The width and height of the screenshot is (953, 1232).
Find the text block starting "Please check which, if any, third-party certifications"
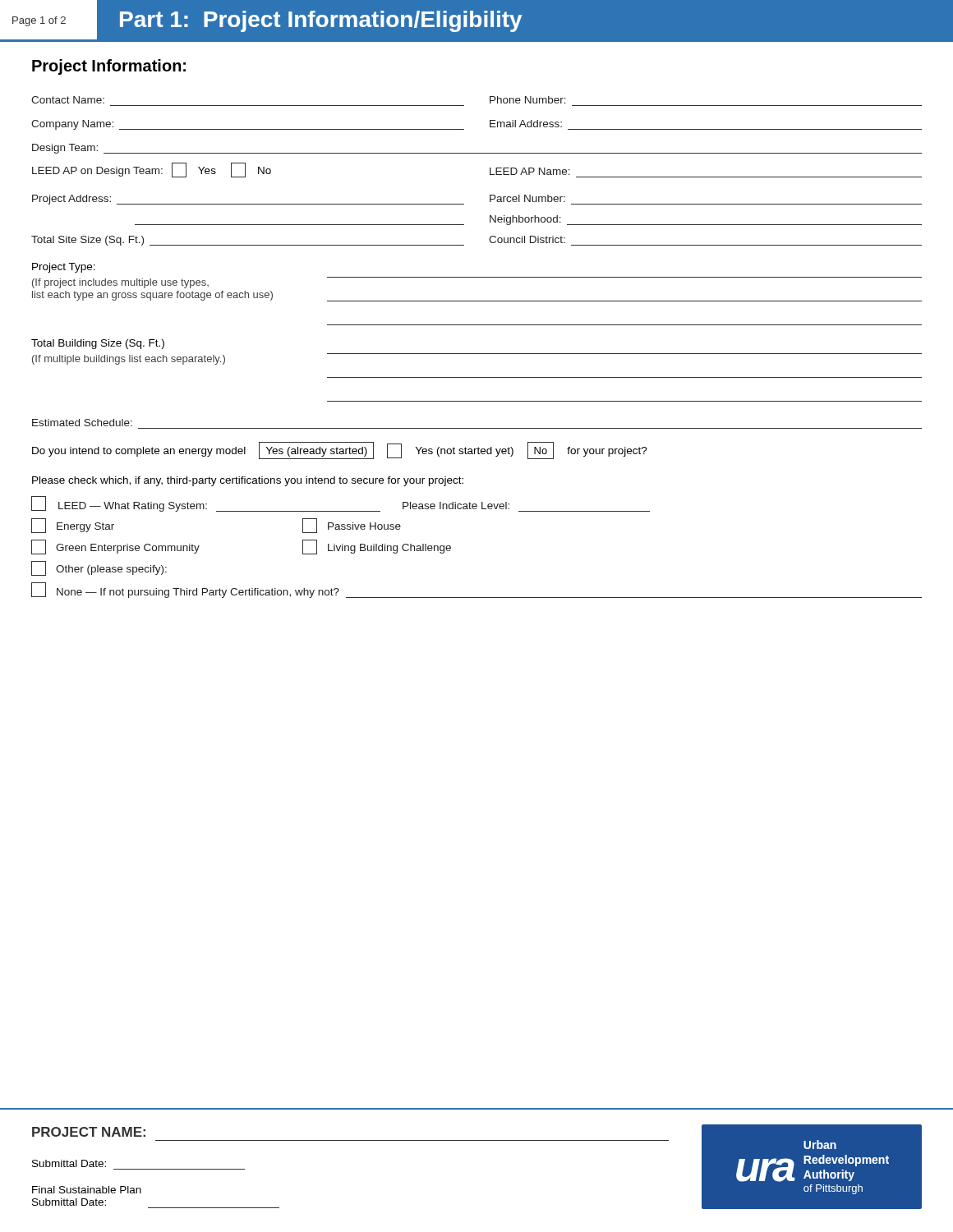click(248, 480)
